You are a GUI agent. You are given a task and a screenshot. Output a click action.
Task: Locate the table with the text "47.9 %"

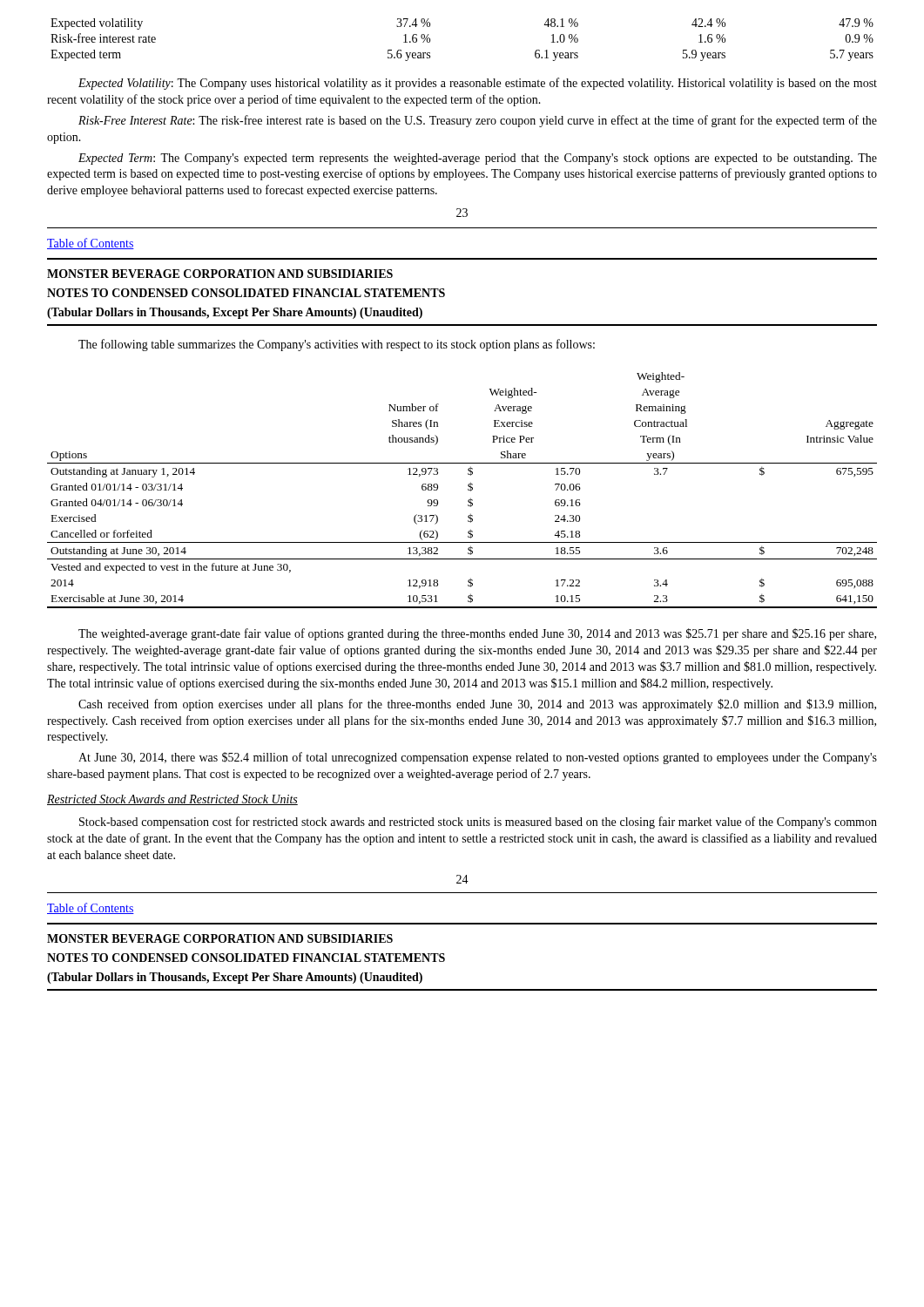[x=462, y=31]
